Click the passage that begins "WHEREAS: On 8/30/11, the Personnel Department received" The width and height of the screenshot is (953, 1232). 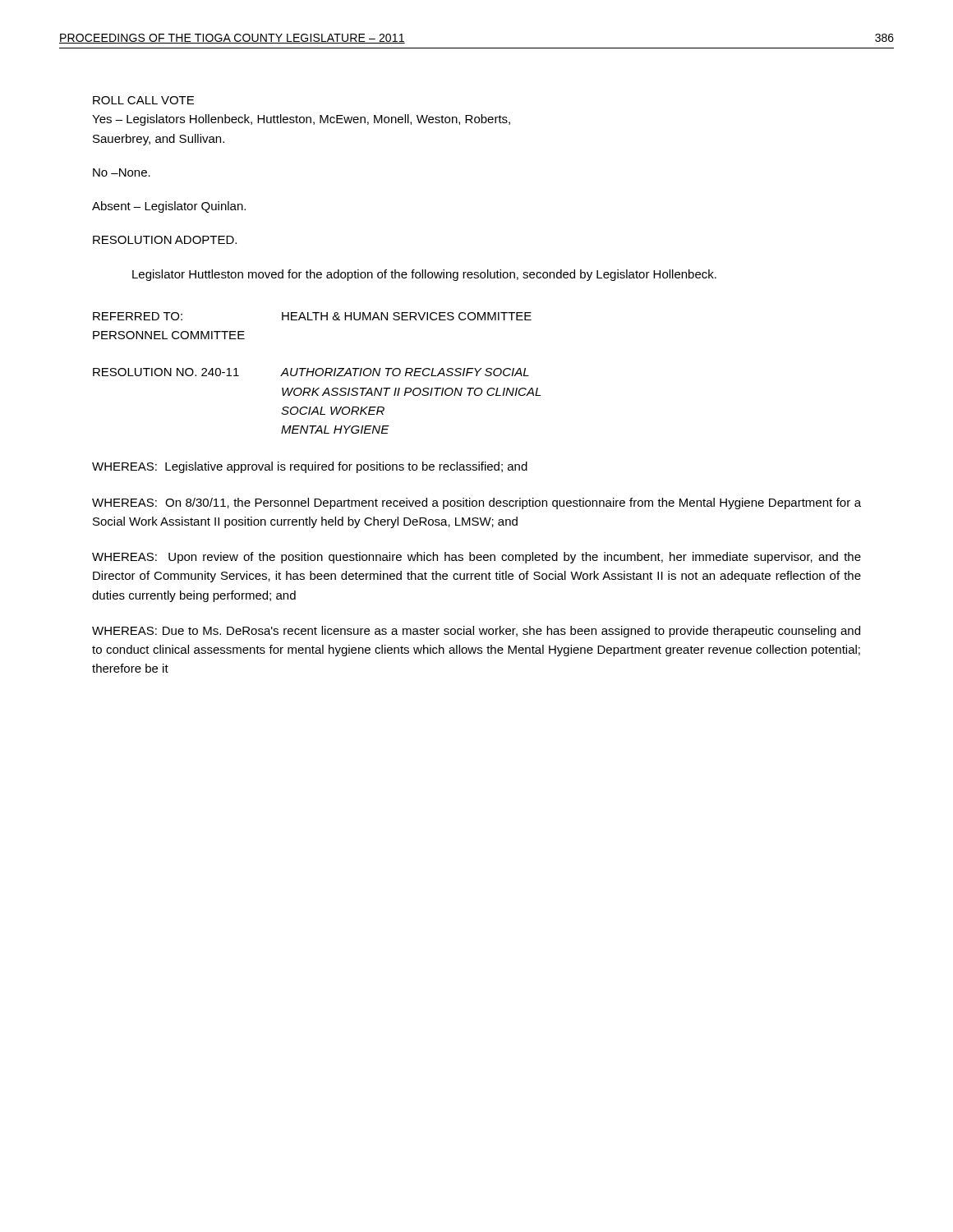476,511
